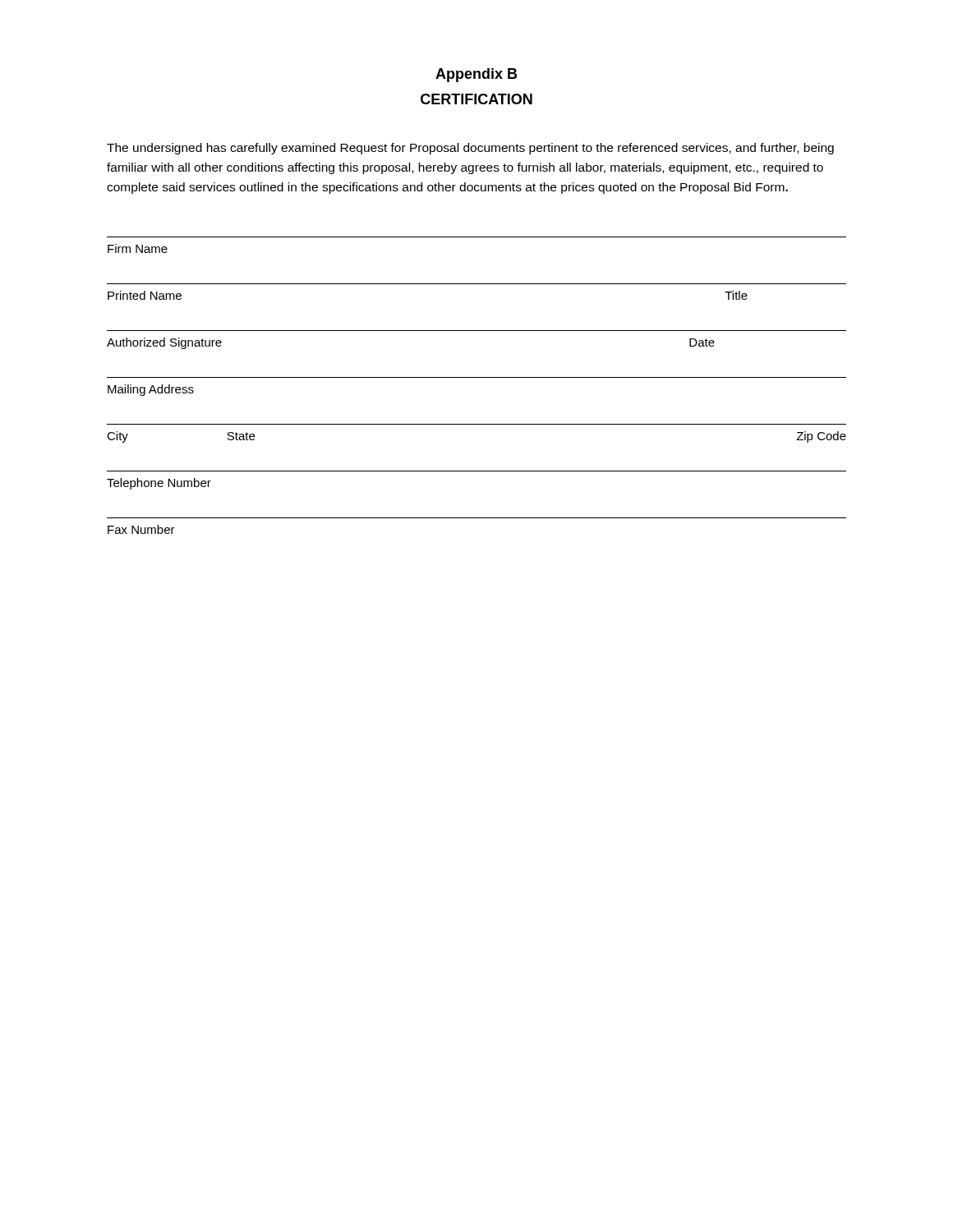Image resolution: width=953 pixels, height=1232 pixels.
Task: Locate the text block starting "Firm Name"
Action: 476,246
